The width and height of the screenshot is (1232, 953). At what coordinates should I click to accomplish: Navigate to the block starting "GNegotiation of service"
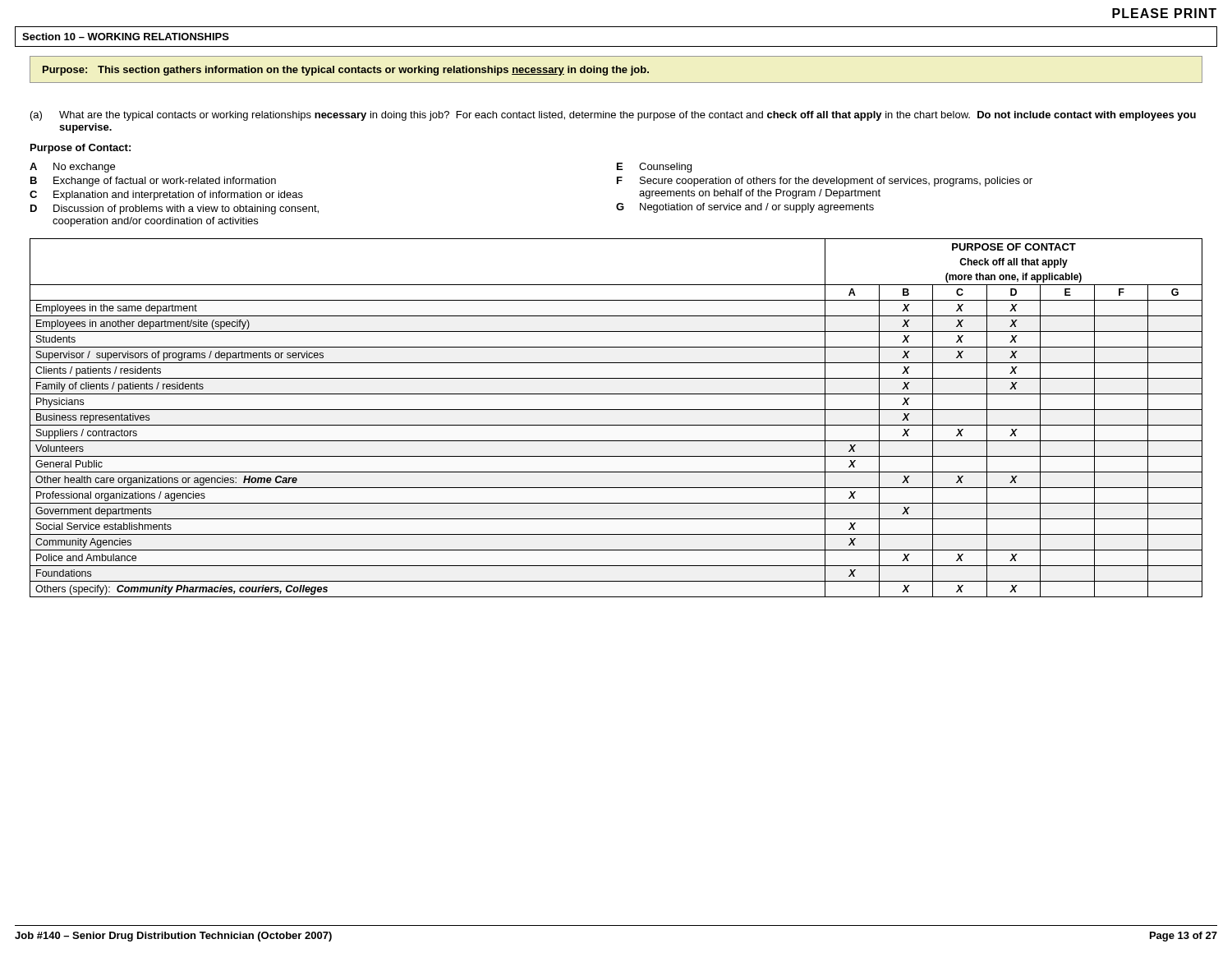[x=745, y=208]
